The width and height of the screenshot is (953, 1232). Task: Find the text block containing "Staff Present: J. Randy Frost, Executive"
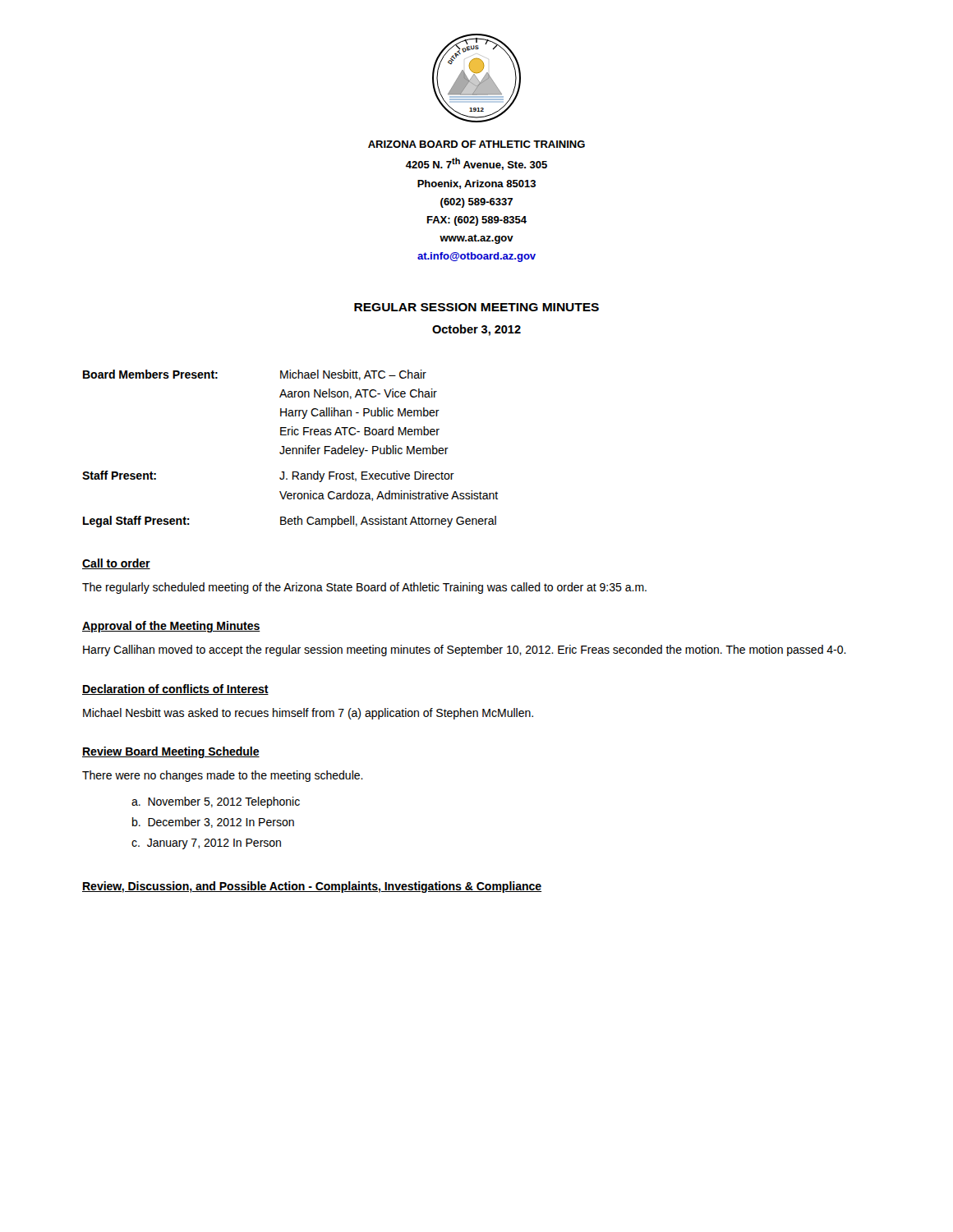[476, 486]
